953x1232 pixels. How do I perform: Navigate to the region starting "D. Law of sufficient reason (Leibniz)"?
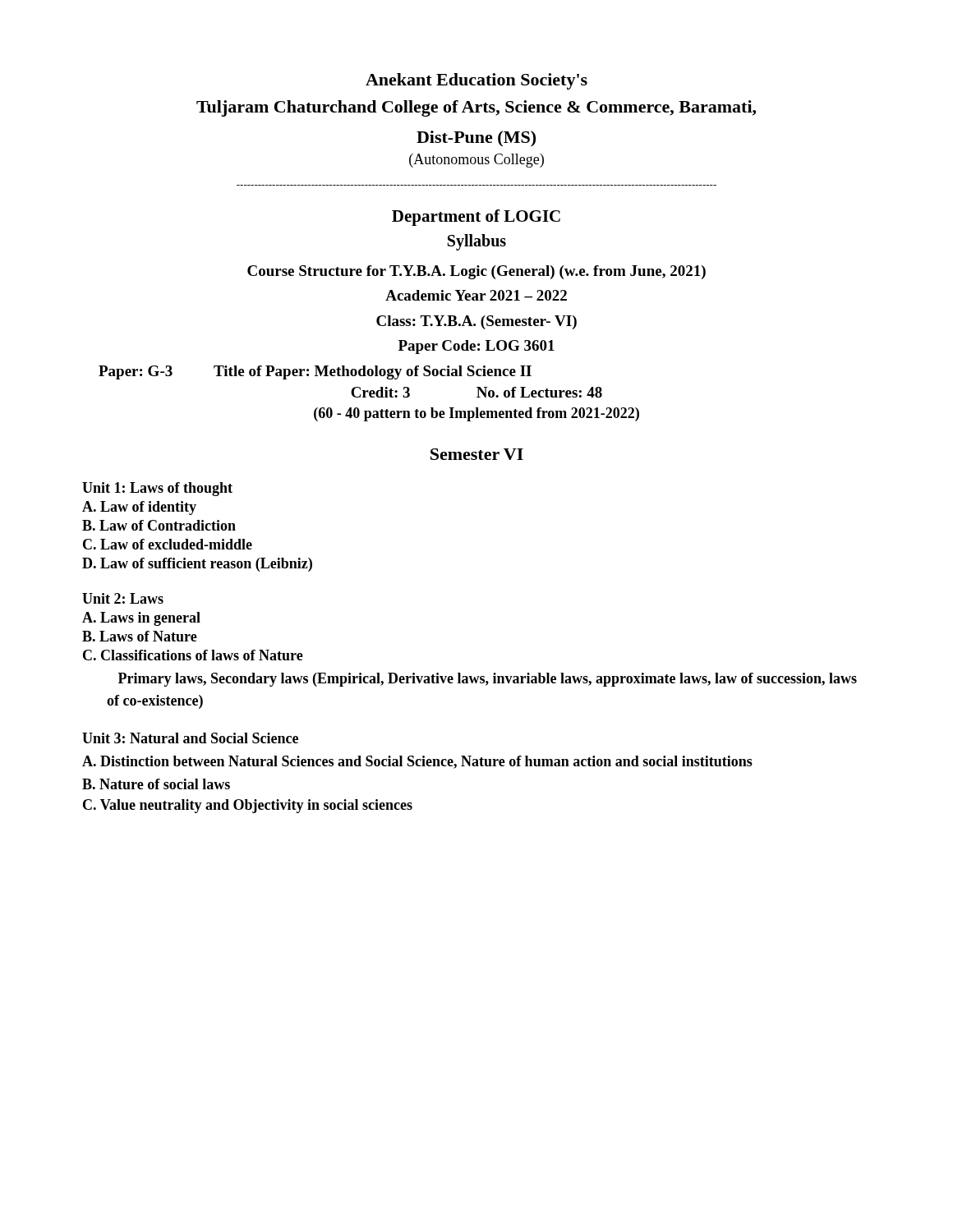click(x=197, y=563)
